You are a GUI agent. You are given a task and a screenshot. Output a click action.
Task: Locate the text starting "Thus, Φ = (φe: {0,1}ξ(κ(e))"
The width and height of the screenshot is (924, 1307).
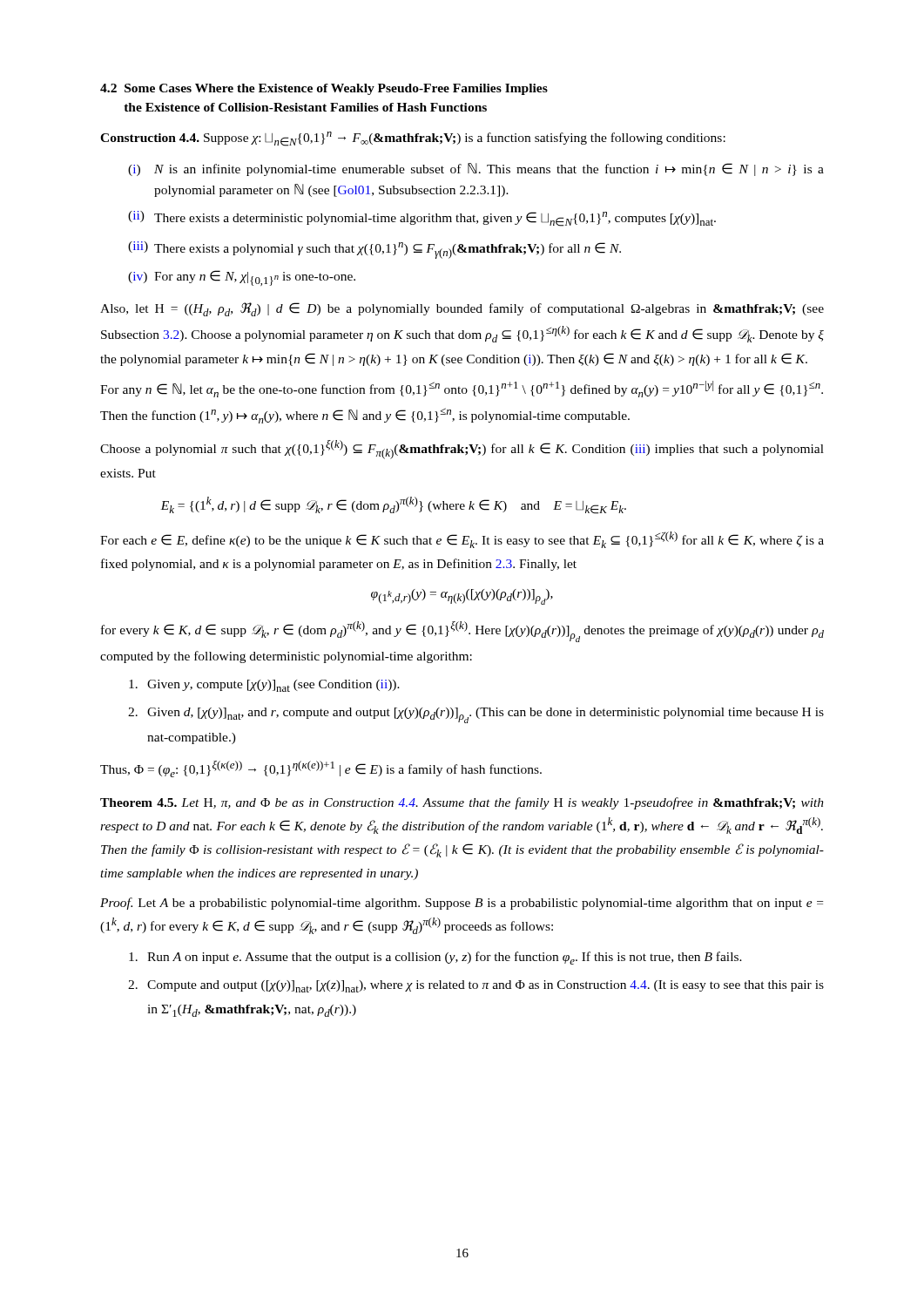pos(321,769)
